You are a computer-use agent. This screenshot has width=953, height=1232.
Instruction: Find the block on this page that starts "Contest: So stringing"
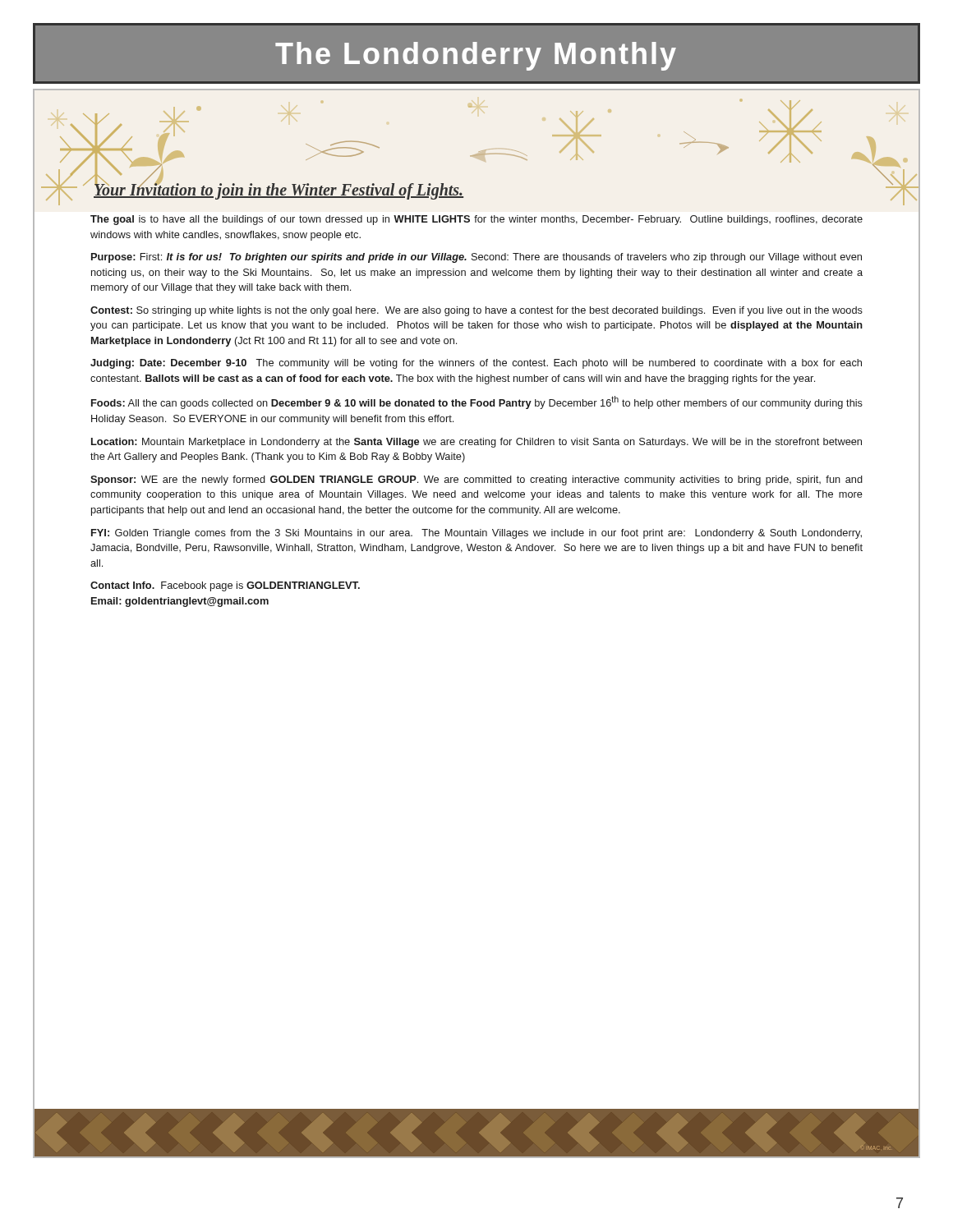coord(476,325)
